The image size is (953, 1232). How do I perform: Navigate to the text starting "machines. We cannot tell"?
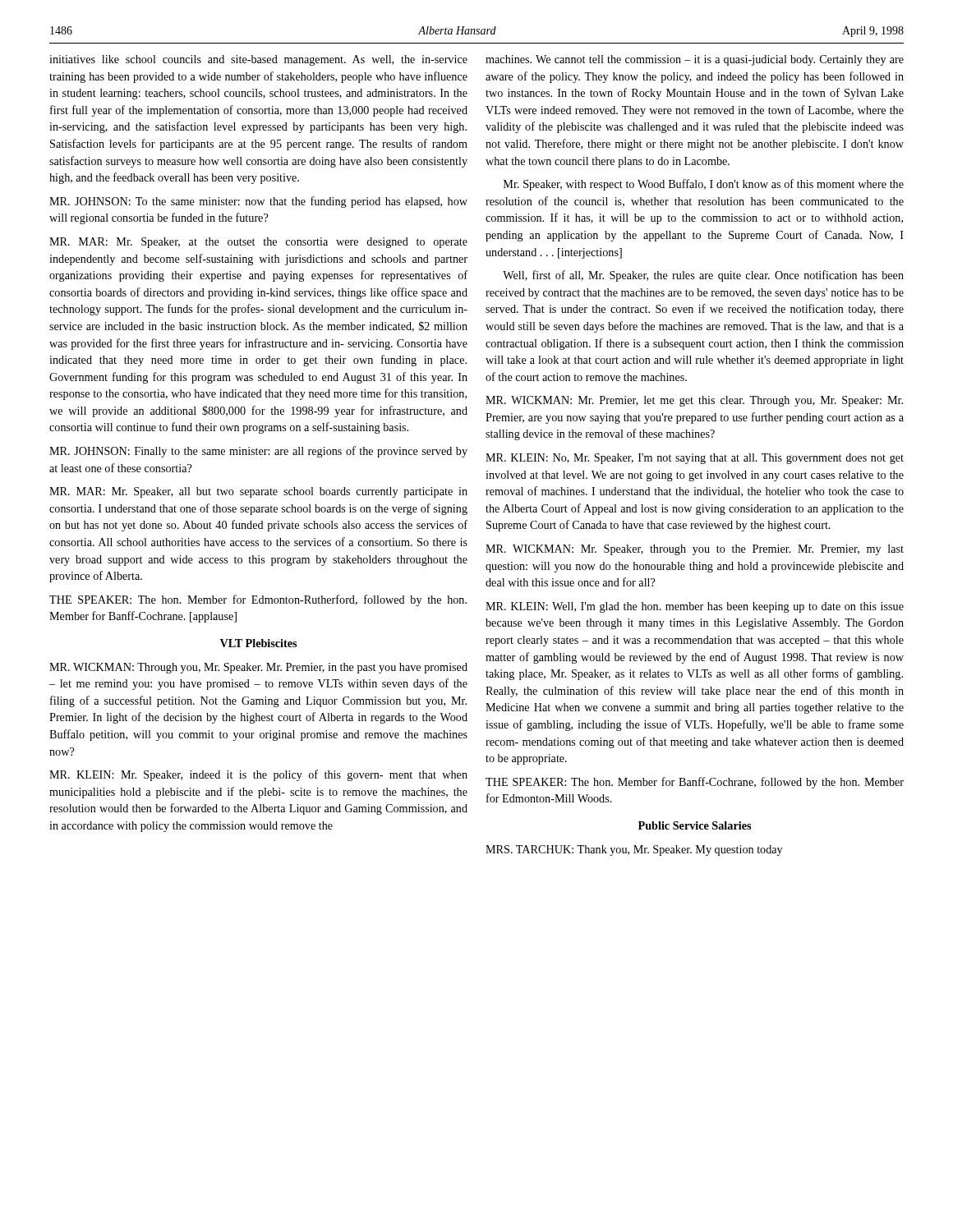695,110
